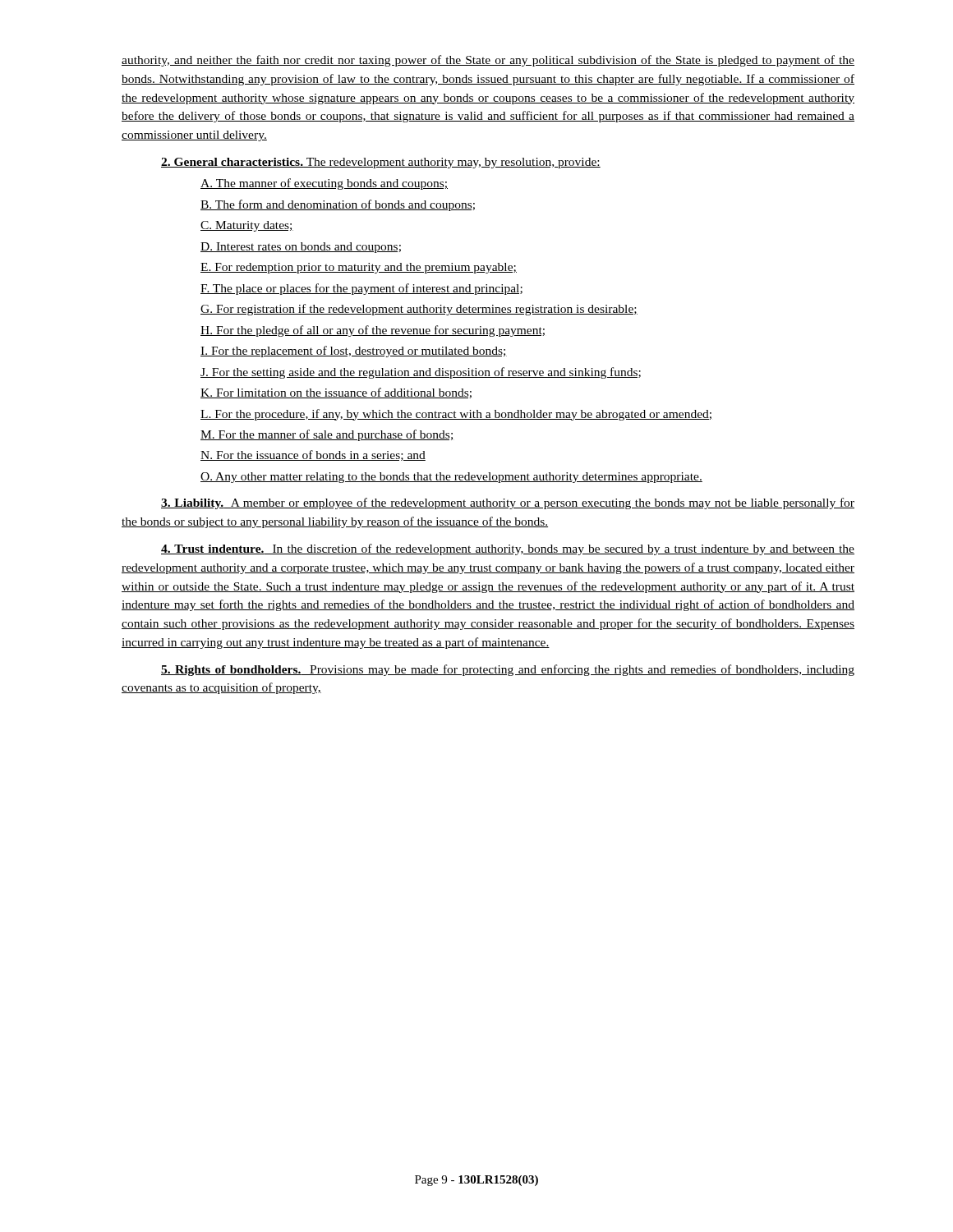953x1232 pixels.
Task: Locate the passage starting "M. For the"
Action: 327,434
